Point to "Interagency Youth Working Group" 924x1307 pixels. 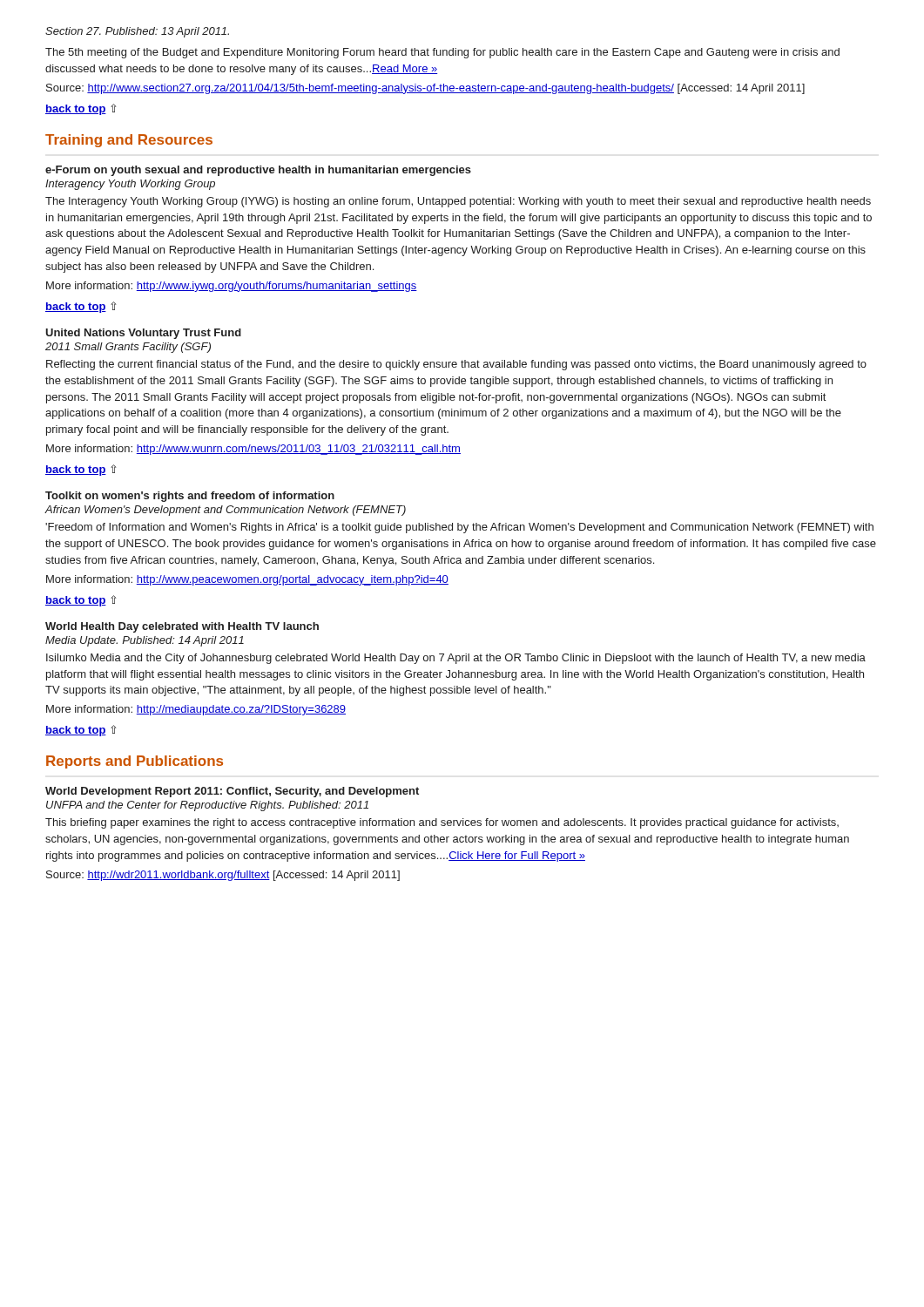tap(130, 183)
